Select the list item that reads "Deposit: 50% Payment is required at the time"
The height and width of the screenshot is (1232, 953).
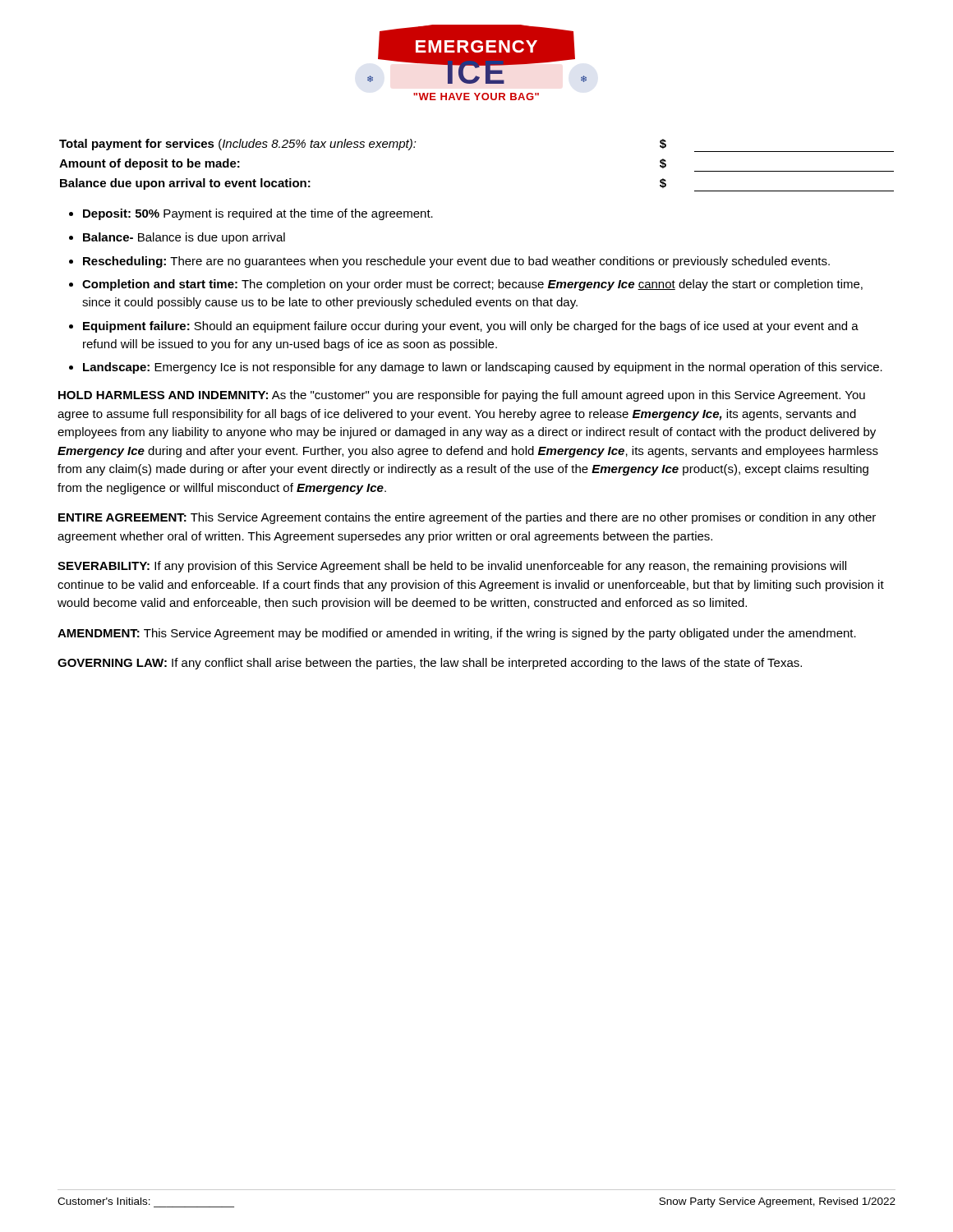pyautogui.click(x=258, y=213)
